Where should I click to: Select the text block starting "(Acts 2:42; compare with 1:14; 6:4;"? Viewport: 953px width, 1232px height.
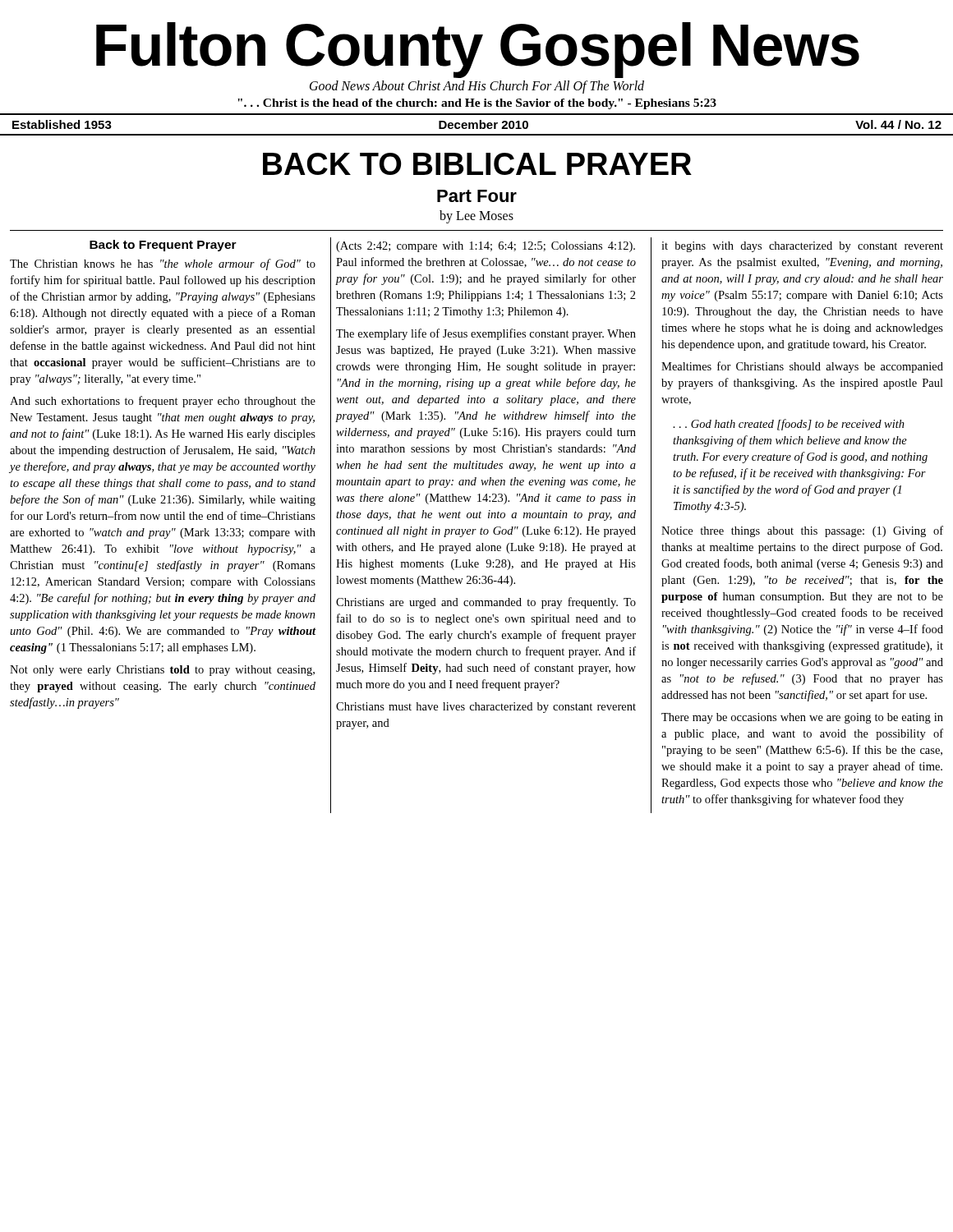[486, 484]
